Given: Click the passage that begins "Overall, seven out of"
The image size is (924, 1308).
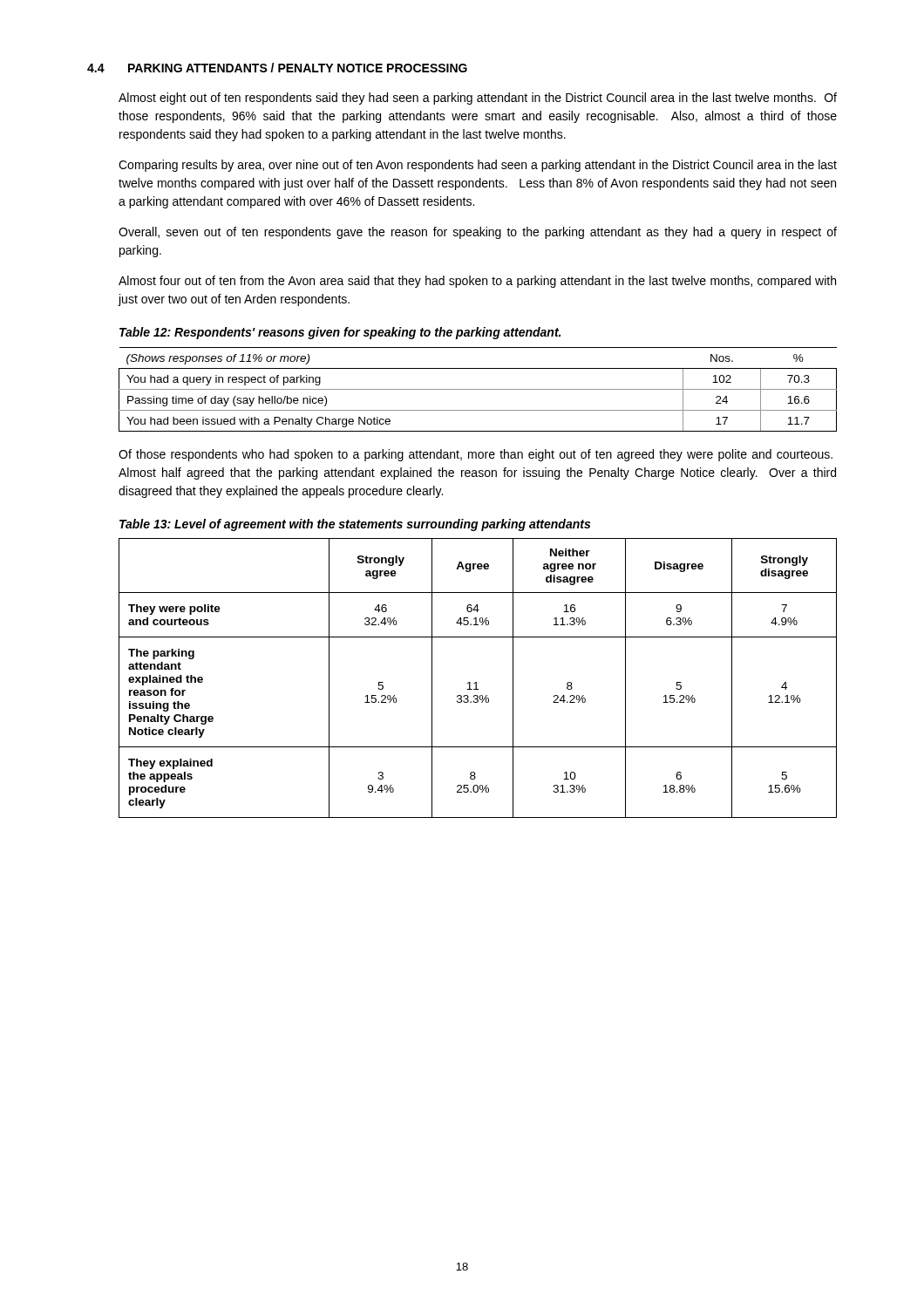Looking at the screenshot, I should point(478,242).
